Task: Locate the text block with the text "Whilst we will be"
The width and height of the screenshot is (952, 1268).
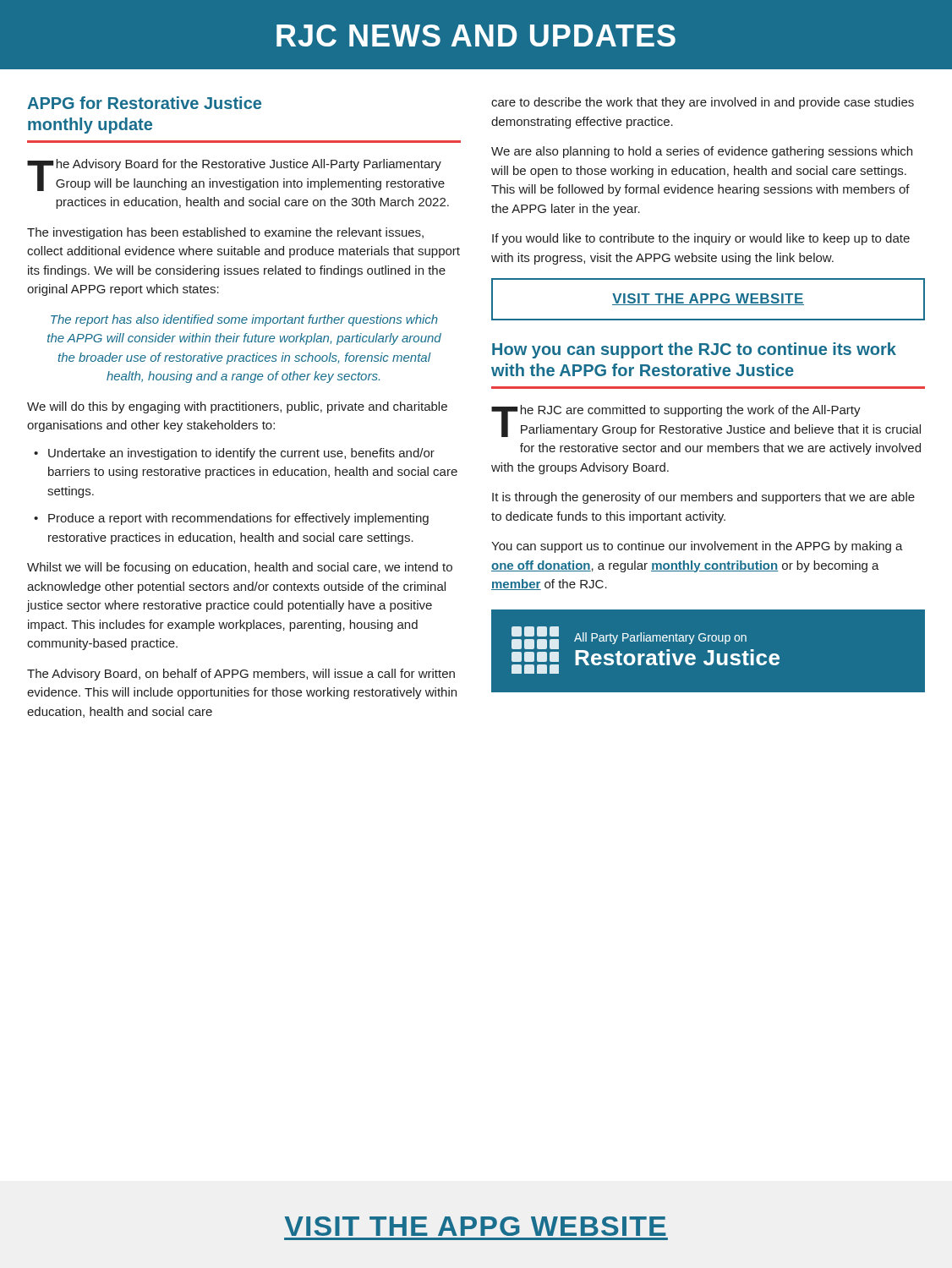Action: click(x=240, y=605)
